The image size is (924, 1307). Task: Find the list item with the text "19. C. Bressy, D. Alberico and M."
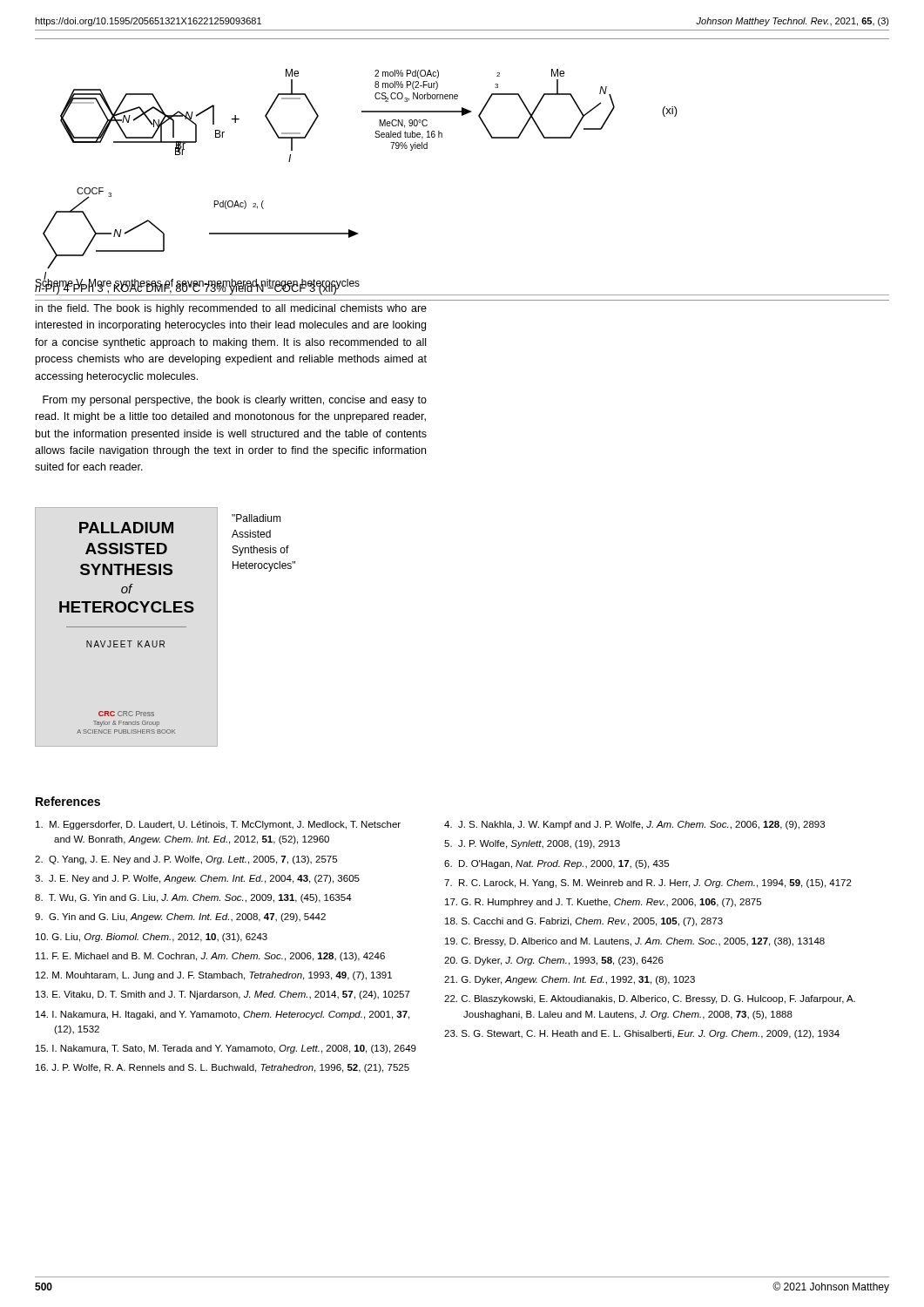click(635, 941)
